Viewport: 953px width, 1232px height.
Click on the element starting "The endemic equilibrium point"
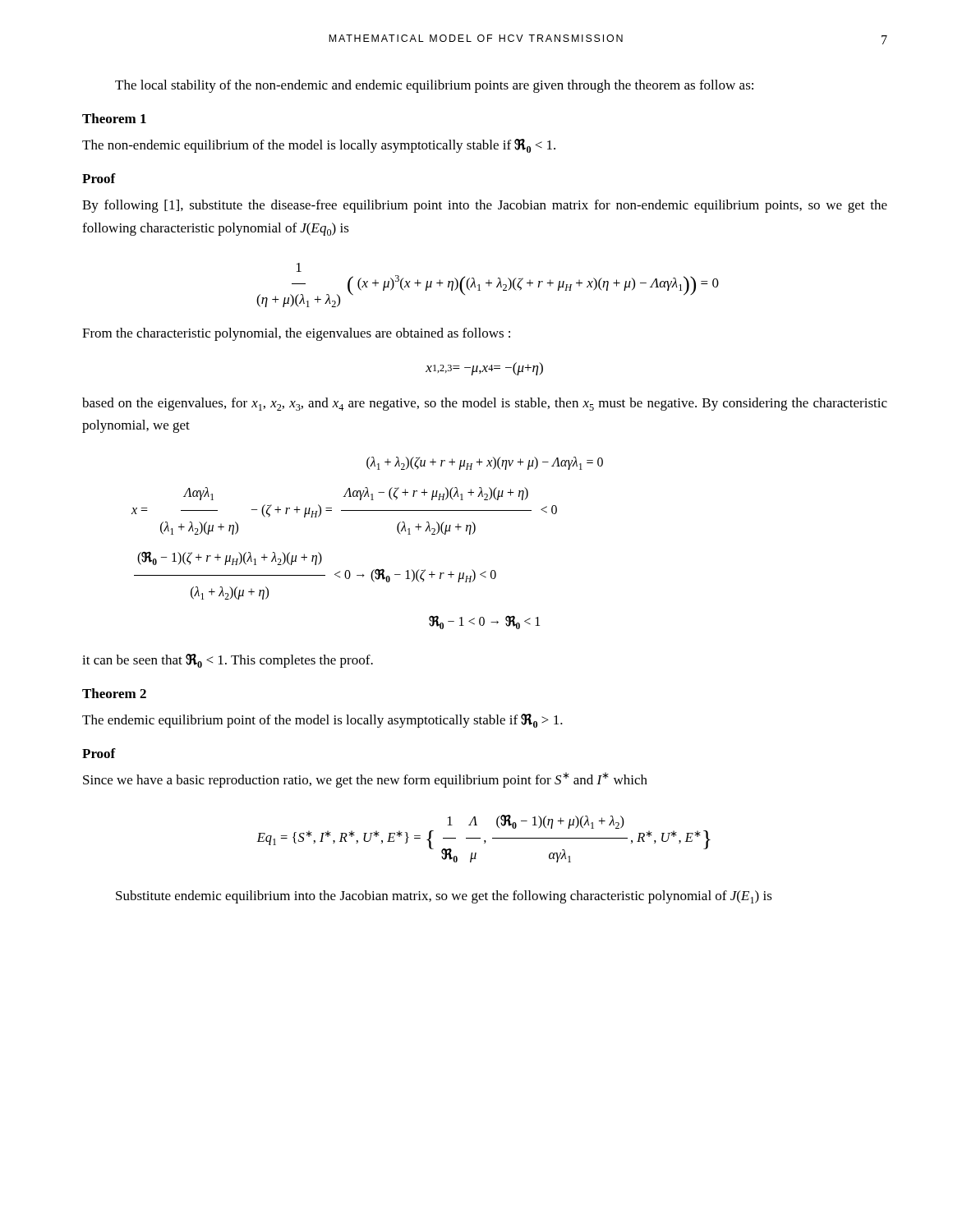pos(323,722)
